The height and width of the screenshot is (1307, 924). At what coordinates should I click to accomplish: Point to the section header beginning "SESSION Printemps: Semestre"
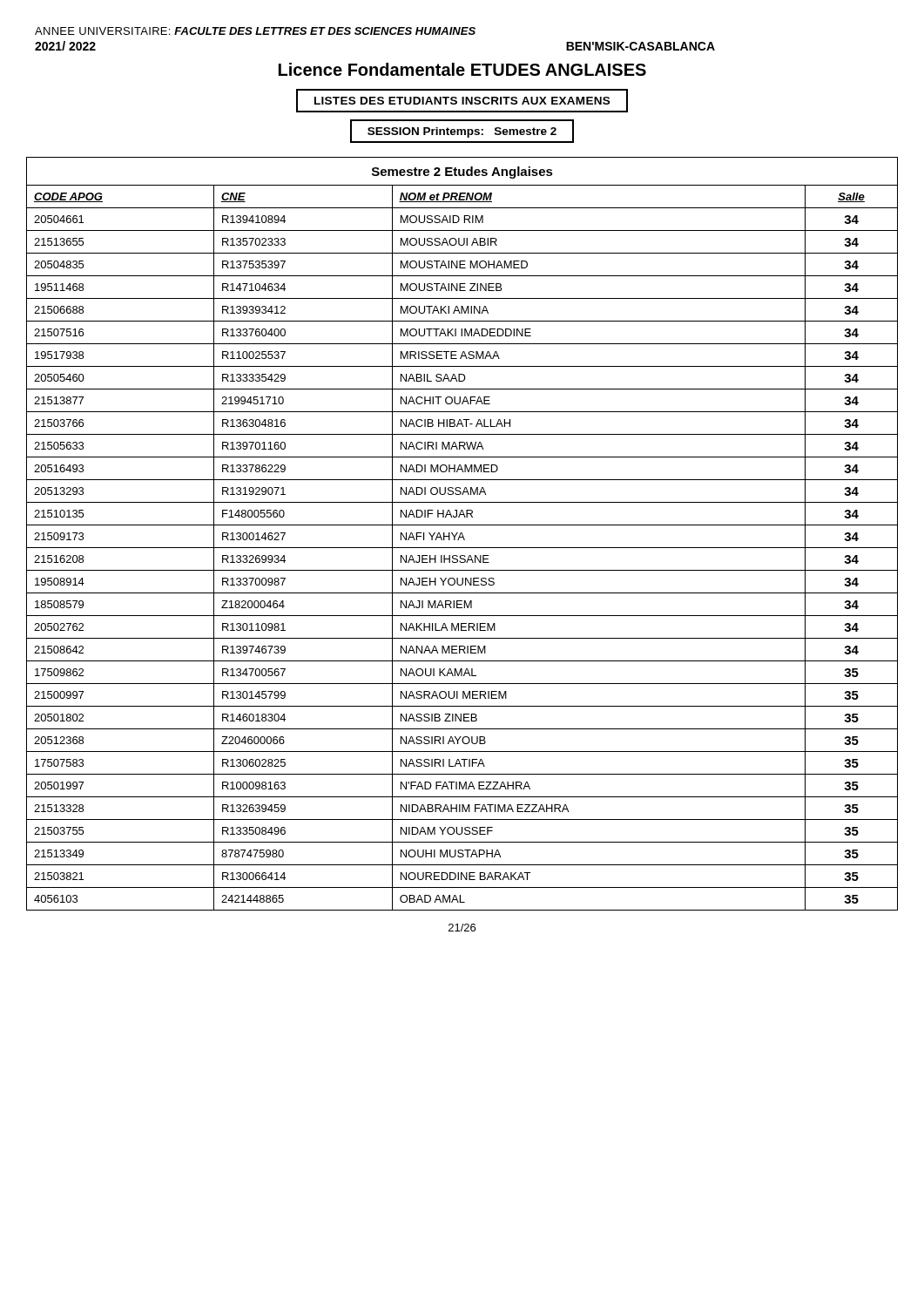point(462,131)
